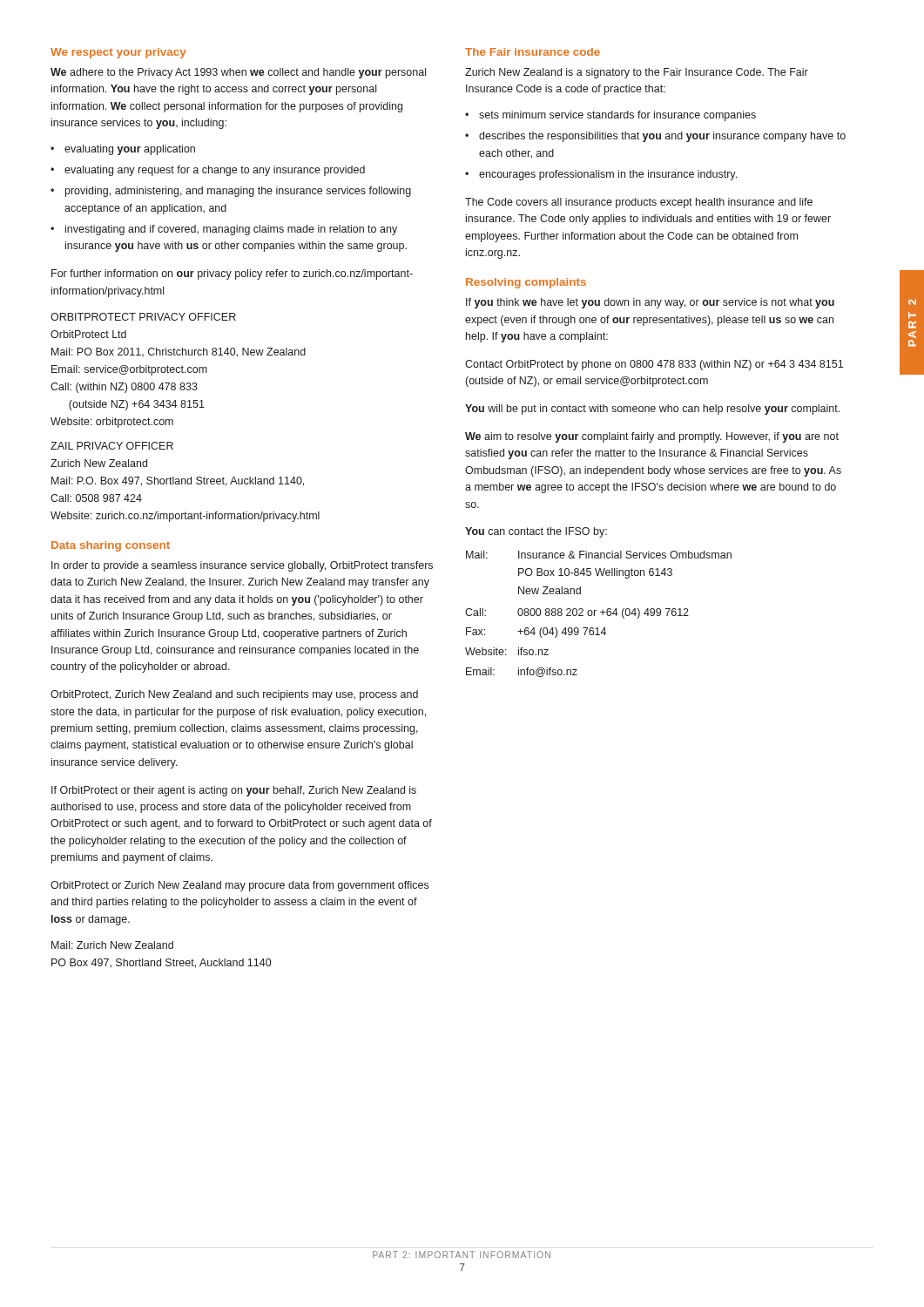Where is the passage that starts "We aim to resolve your complaint fairly and"?
This screenshot has width=924, height=1307.
pos(657,471)
